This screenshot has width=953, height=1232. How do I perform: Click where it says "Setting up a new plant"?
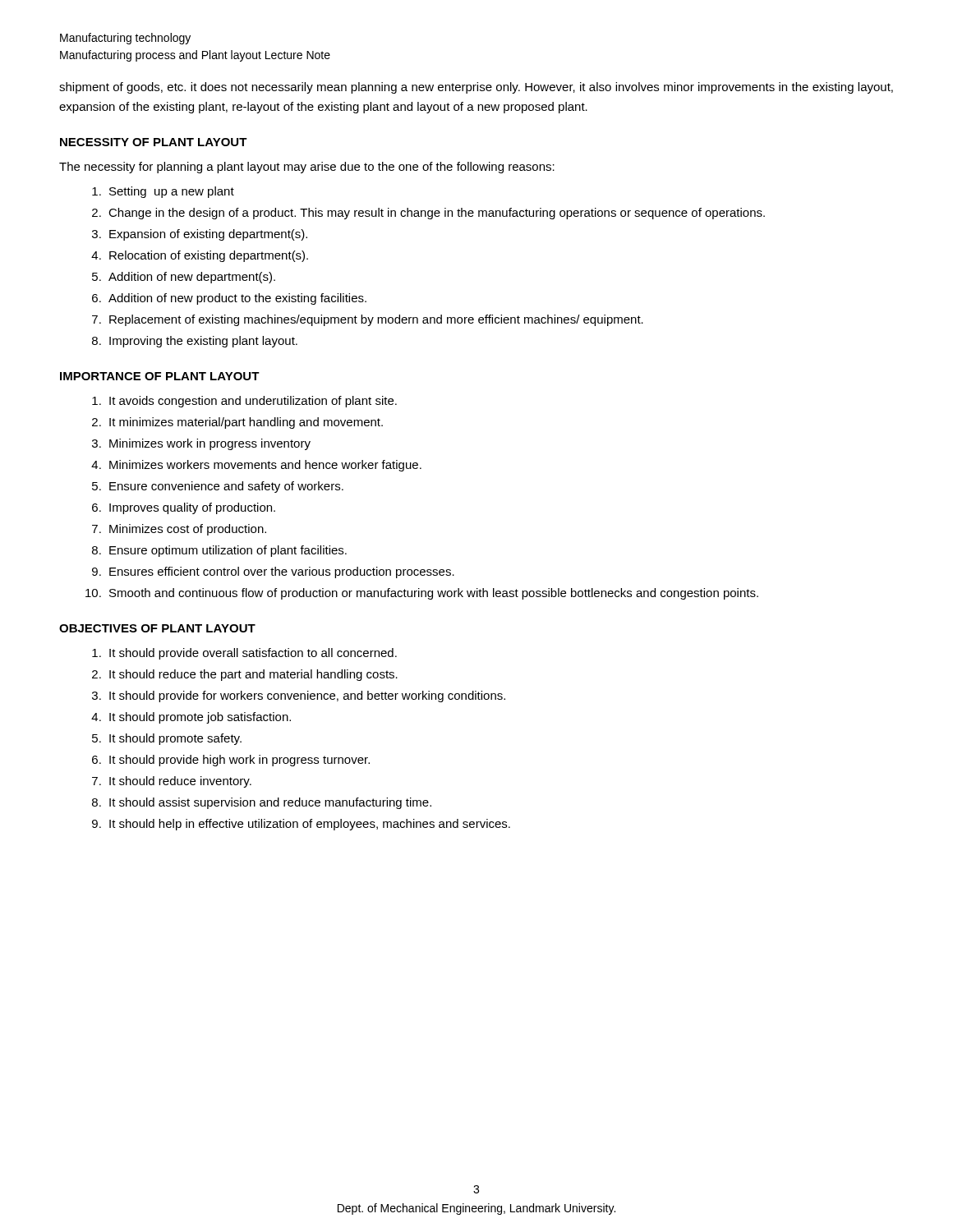pos(171,191)
